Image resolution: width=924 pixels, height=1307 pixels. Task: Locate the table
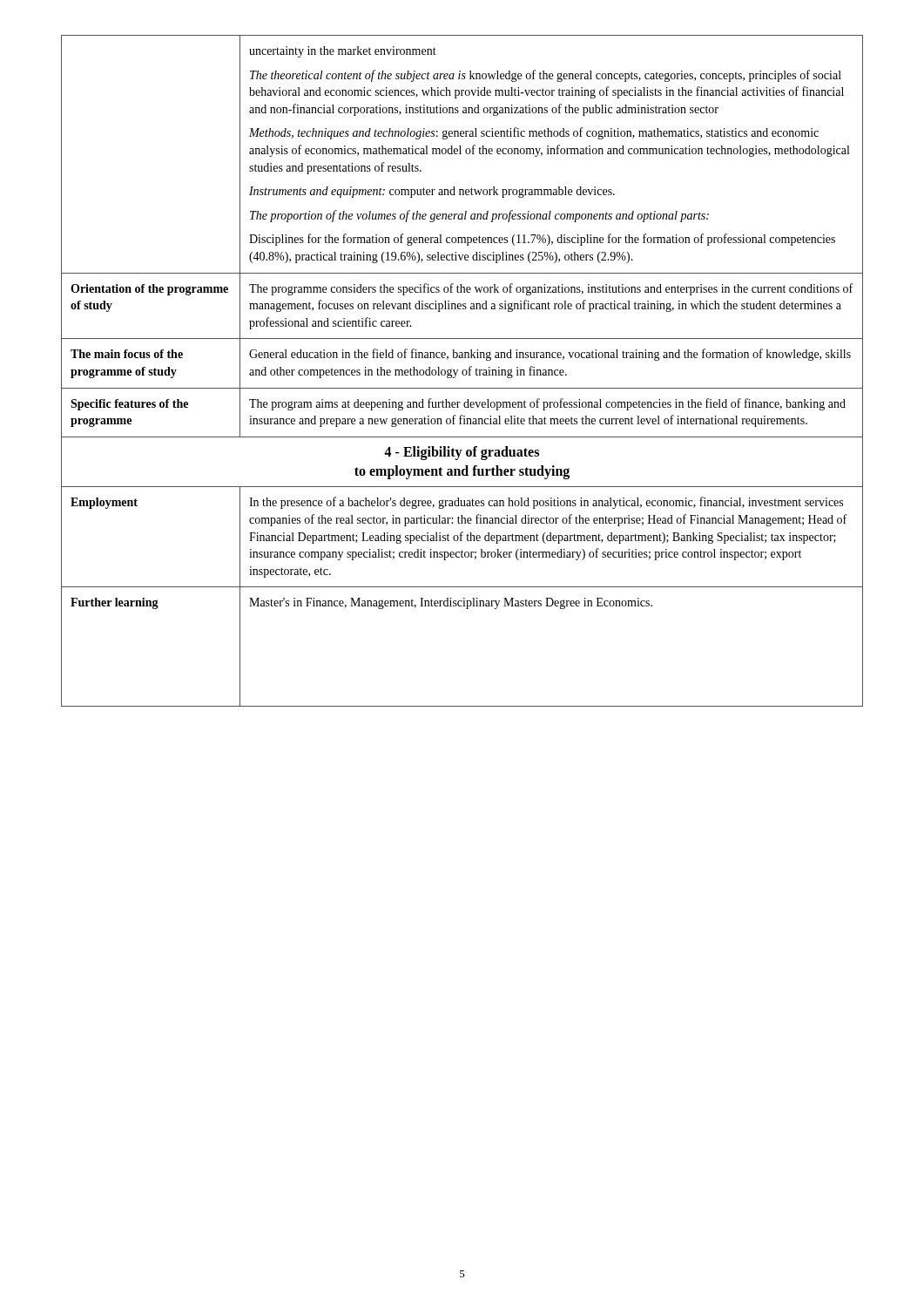point(462,371)
